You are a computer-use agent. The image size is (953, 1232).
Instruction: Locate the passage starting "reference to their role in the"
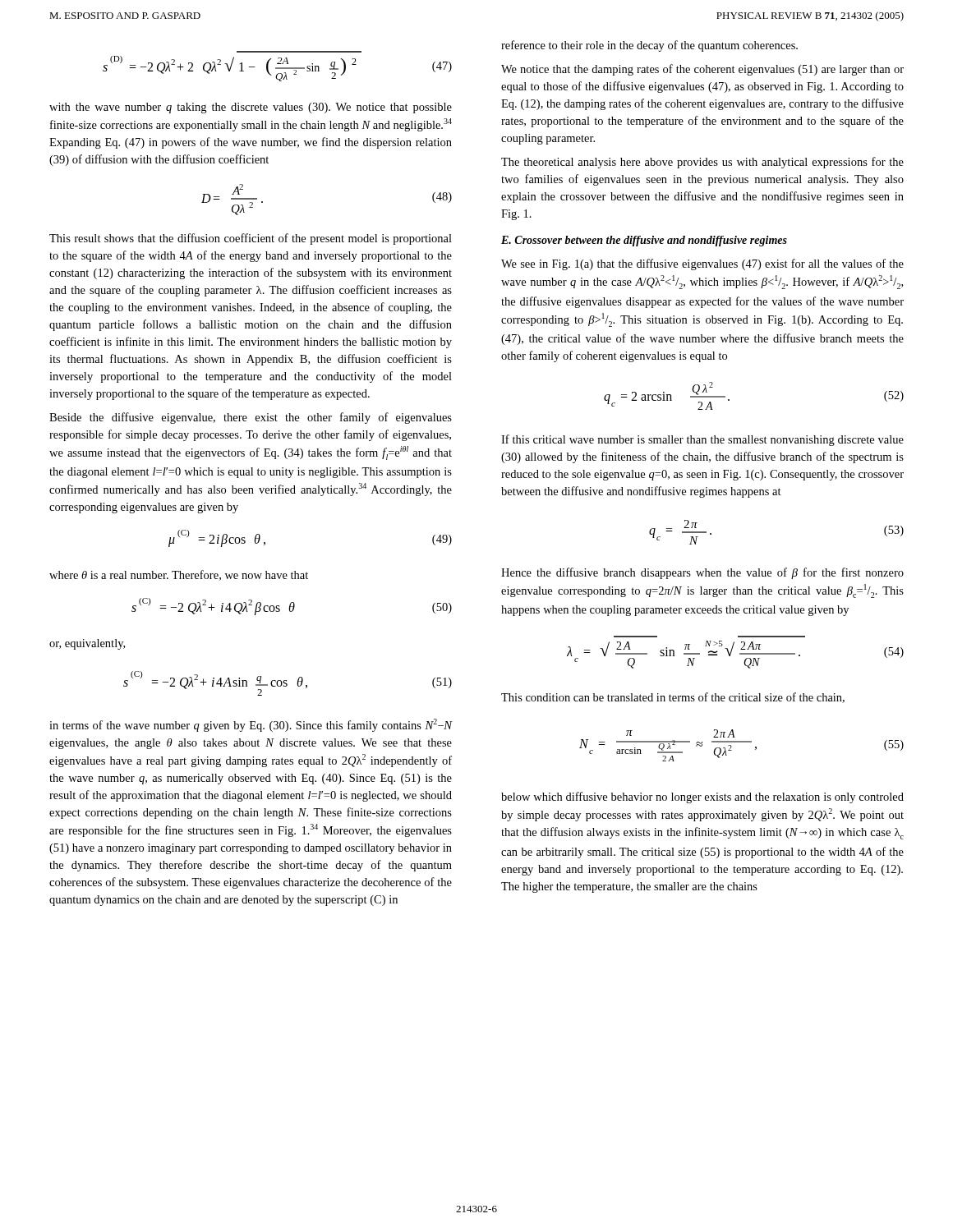click(702, 46)
